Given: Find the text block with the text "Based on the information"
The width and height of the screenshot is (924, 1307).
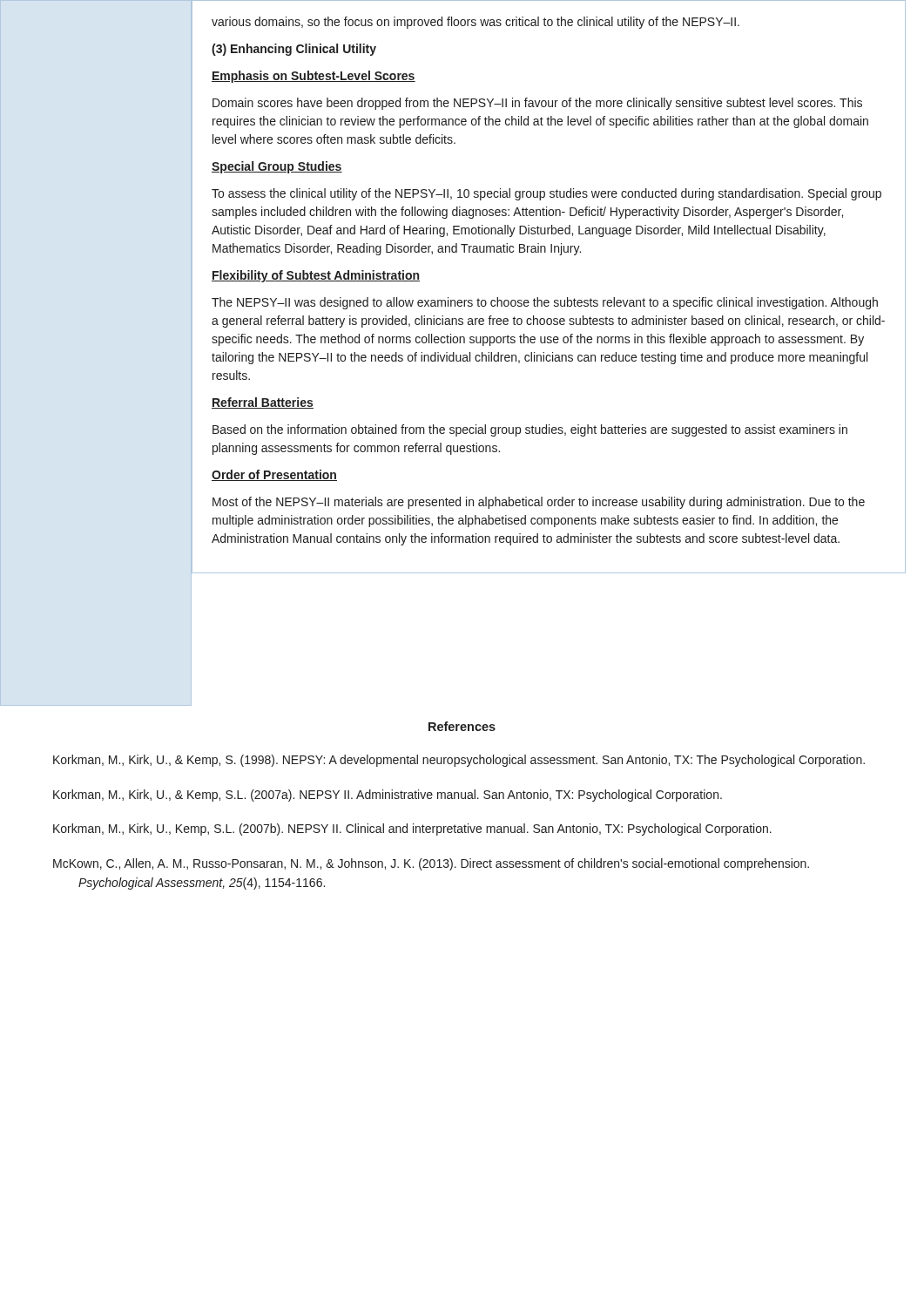Looking at the screenshot, I should (x=549, y=439).
